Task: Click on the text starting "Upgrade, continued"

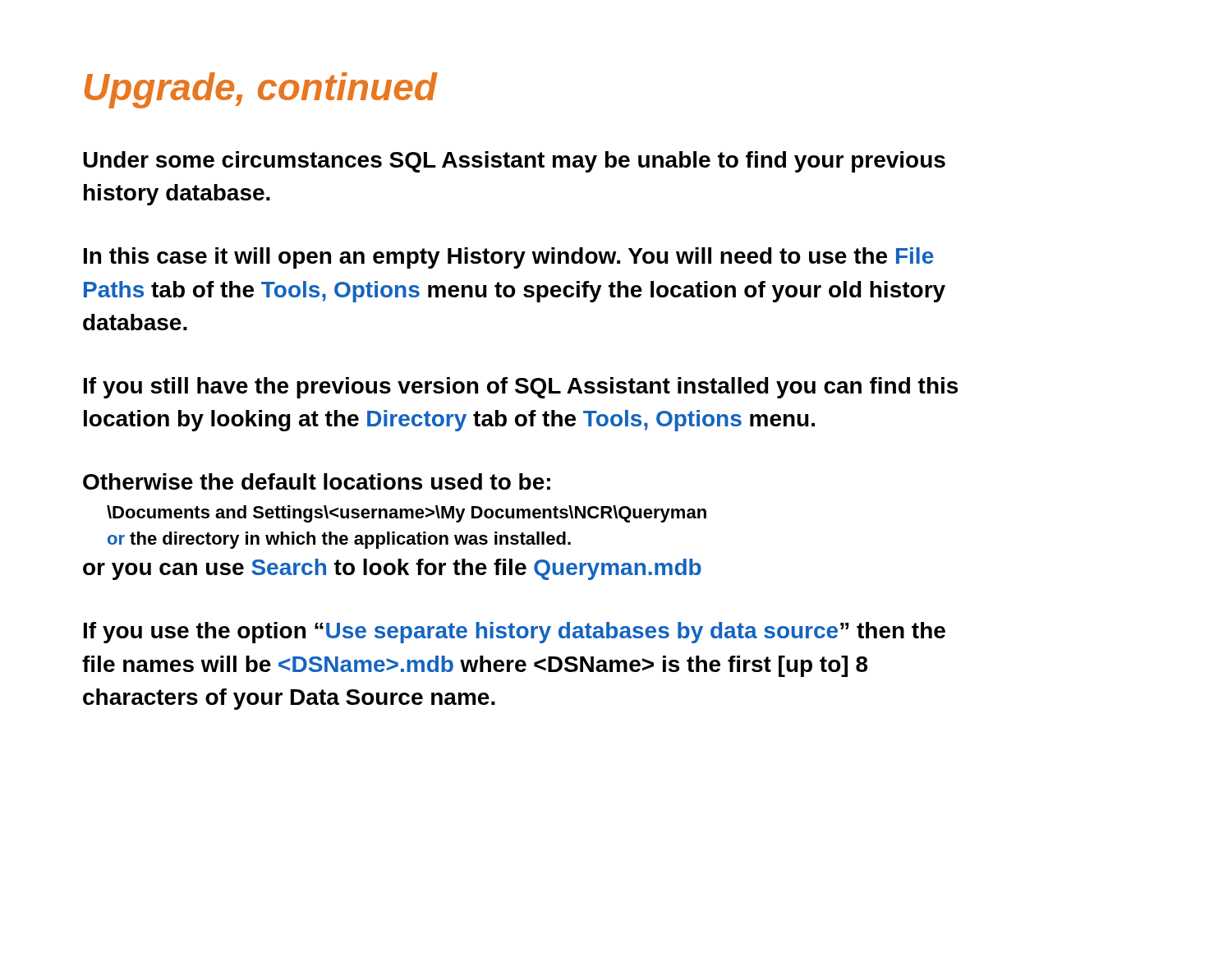Action: (x=260, y=87)
